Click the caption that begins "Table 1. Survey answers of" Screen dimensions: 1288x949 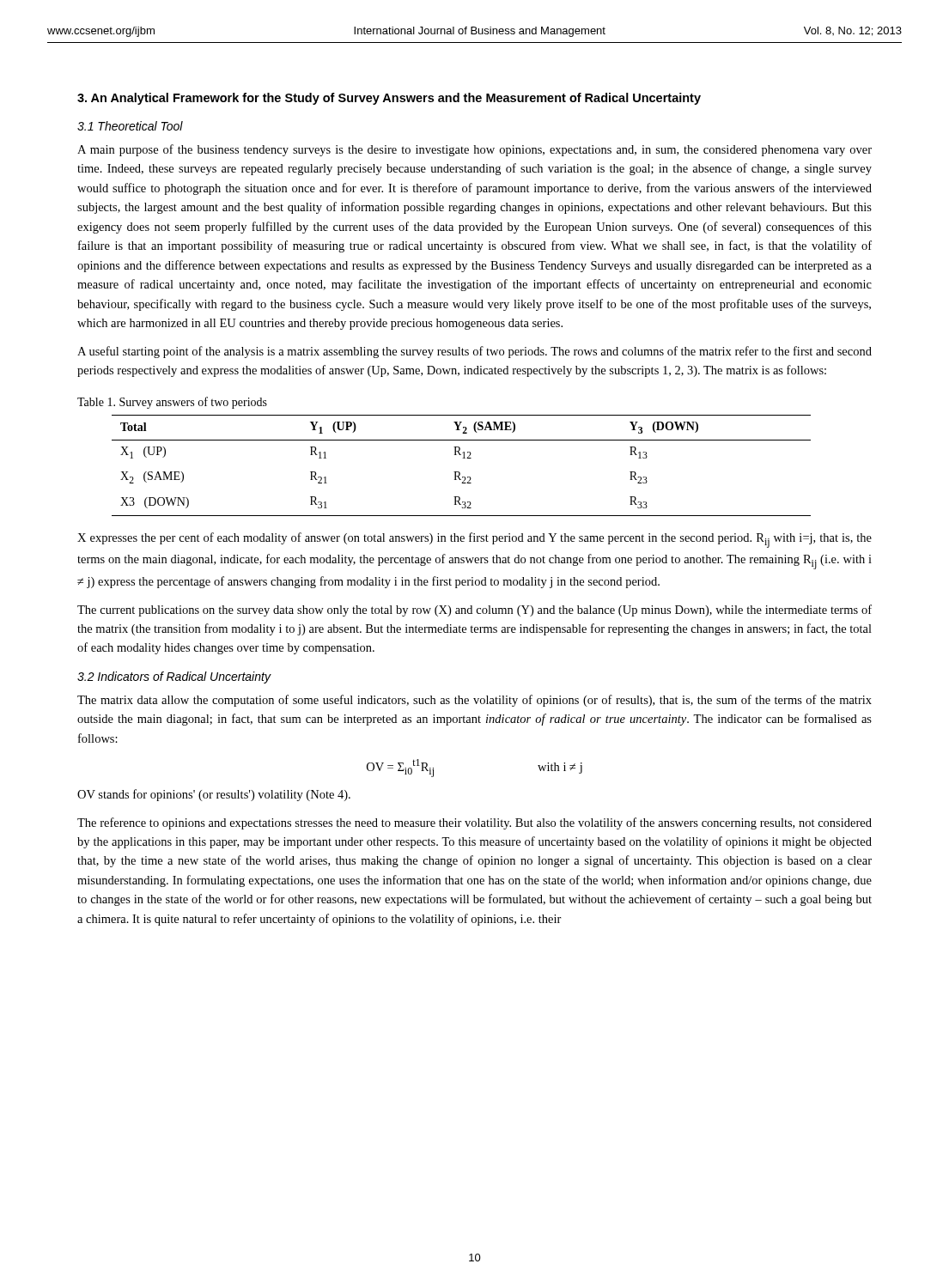pos(172,402)
